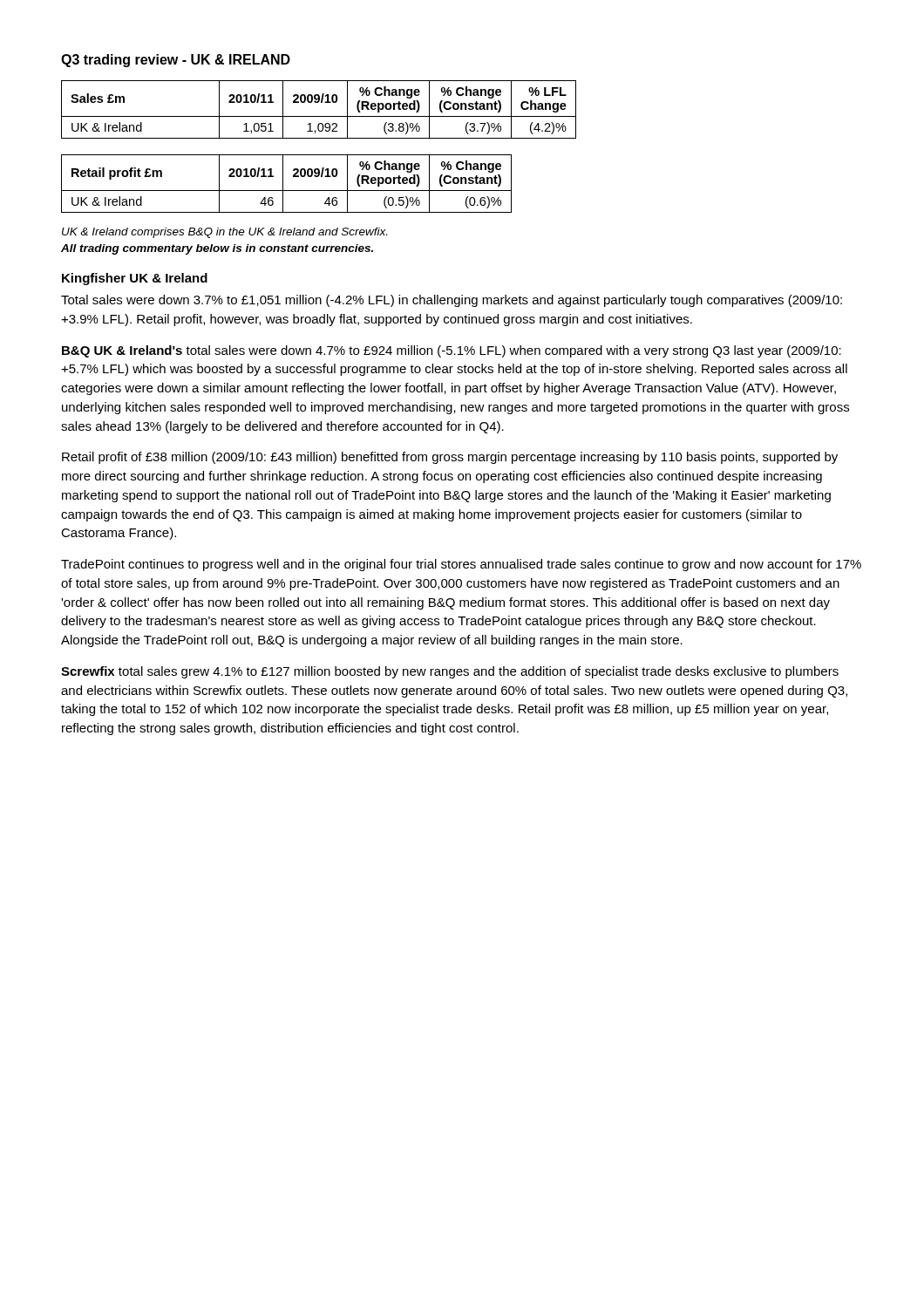Locate the text block starting "B&Q UK & Ireland's total sales were"
Screen dimensions: 1308x924
click(x=455, y=388)
